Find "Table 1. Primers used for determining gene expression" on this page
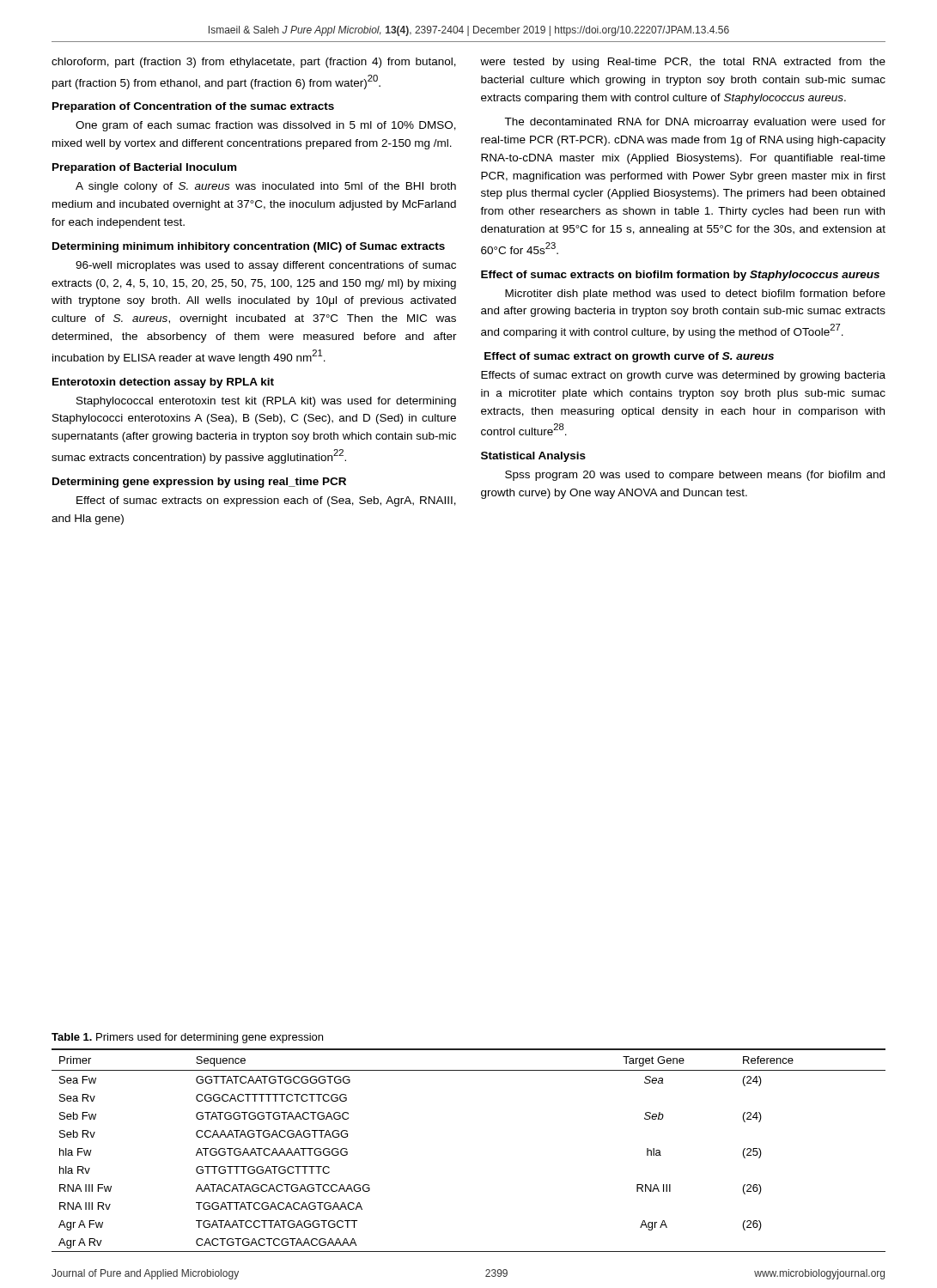The width and height of the screenshot is (937, 1288). click(188, 1037)
